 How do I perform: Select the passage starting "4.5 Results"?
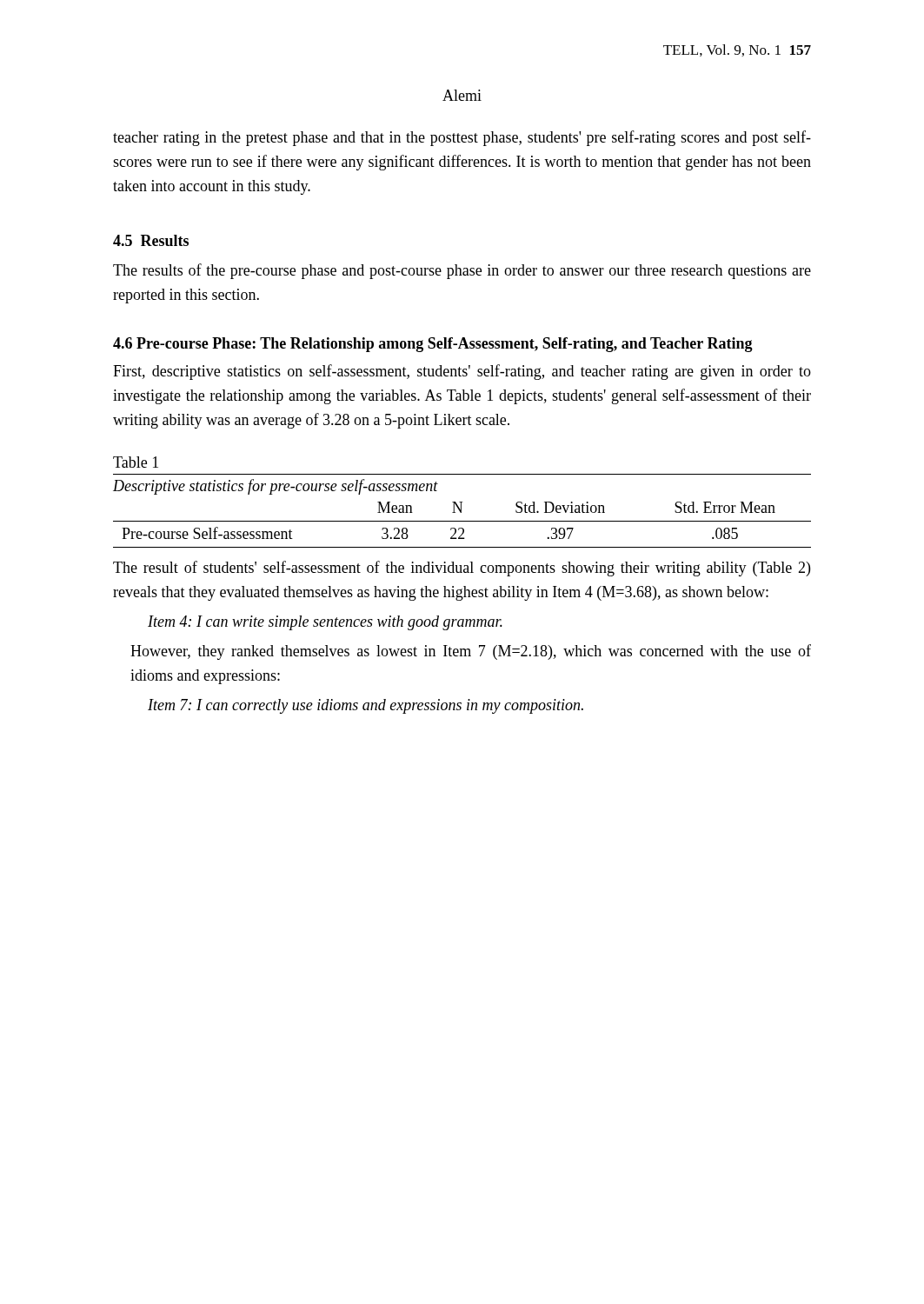tap(151, 241)
